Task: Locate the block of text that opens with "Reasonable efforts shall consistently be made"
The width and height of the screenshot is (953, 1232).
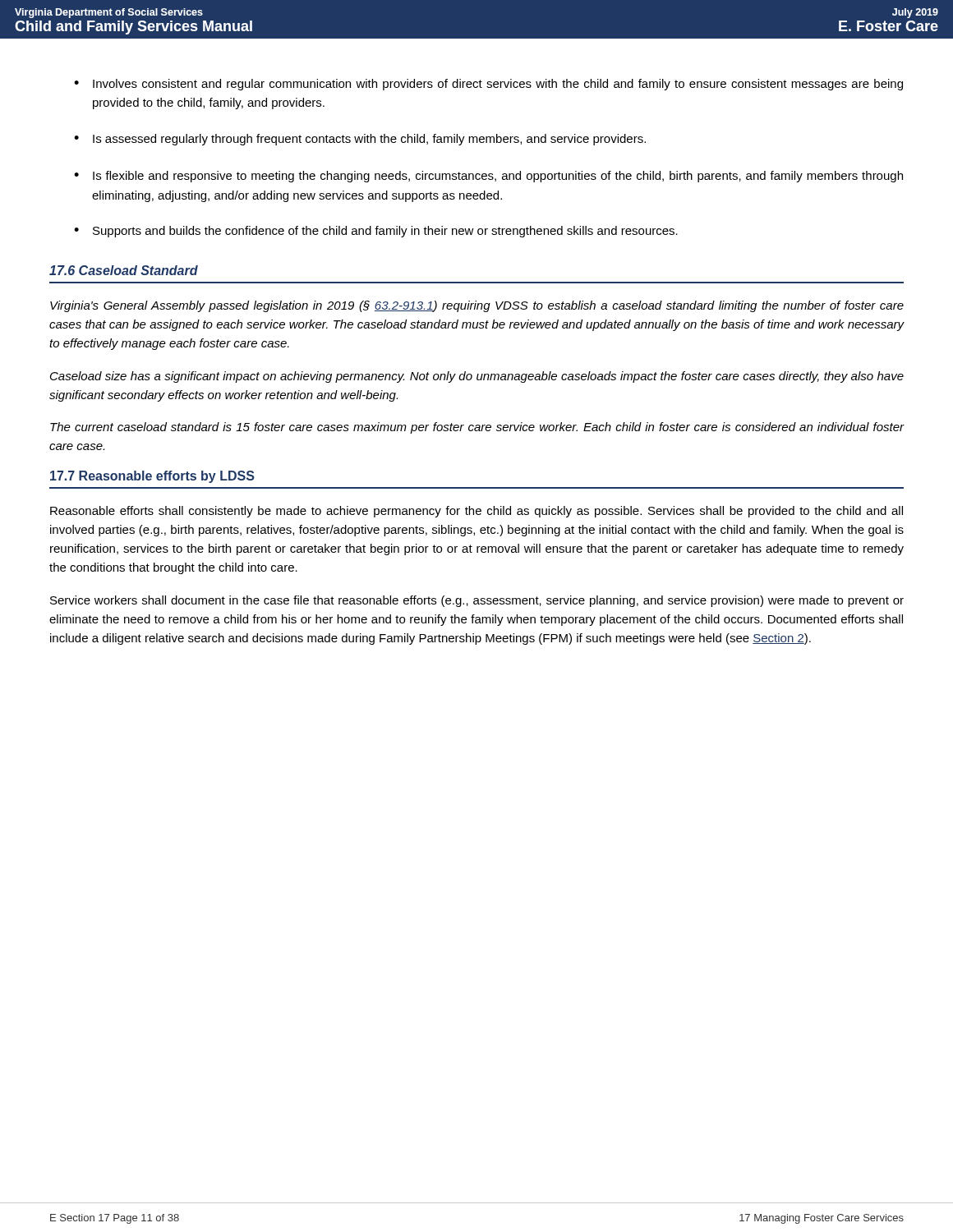Action: 476,539
